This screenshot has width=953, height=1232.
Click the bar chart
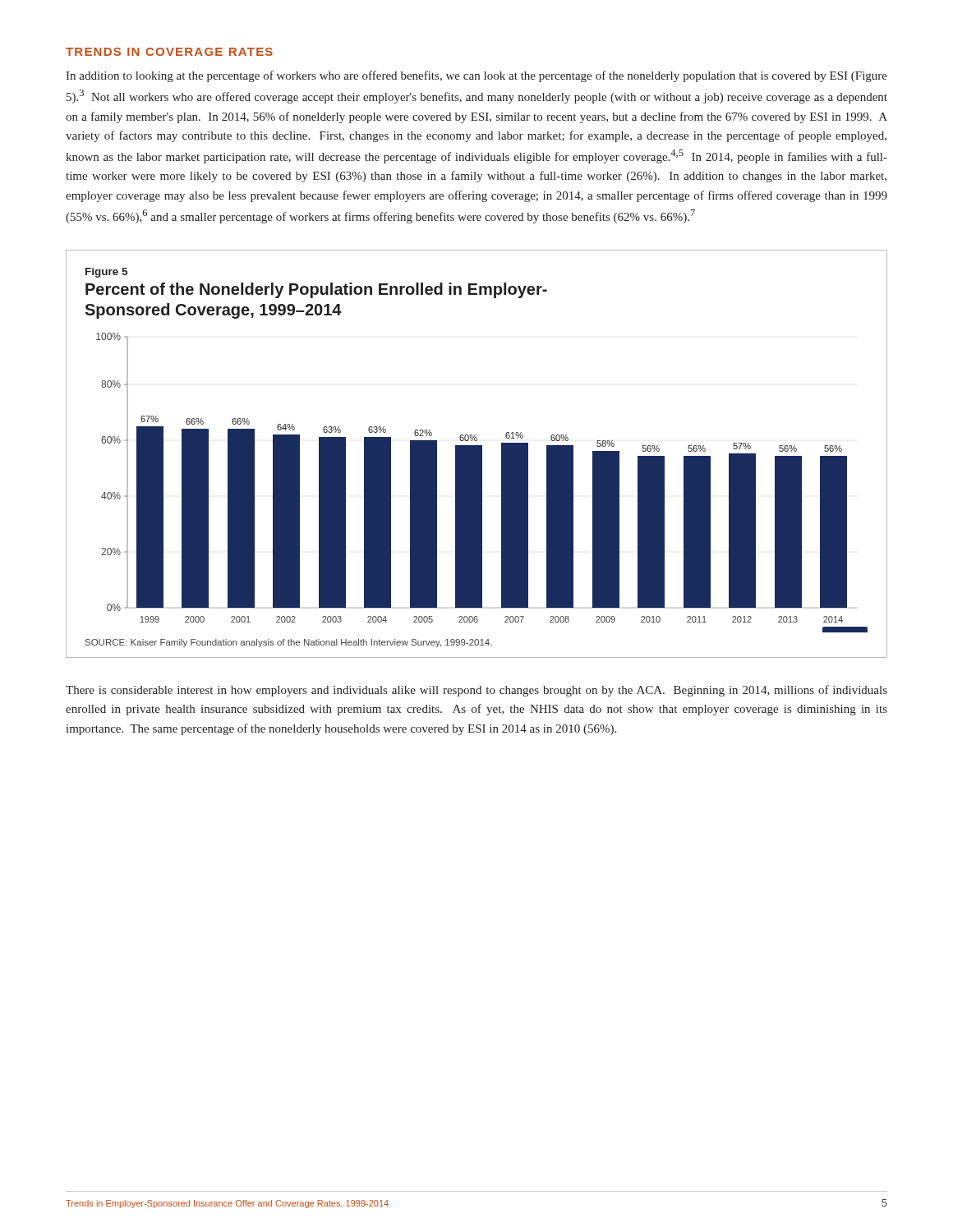tap(476, 454)
